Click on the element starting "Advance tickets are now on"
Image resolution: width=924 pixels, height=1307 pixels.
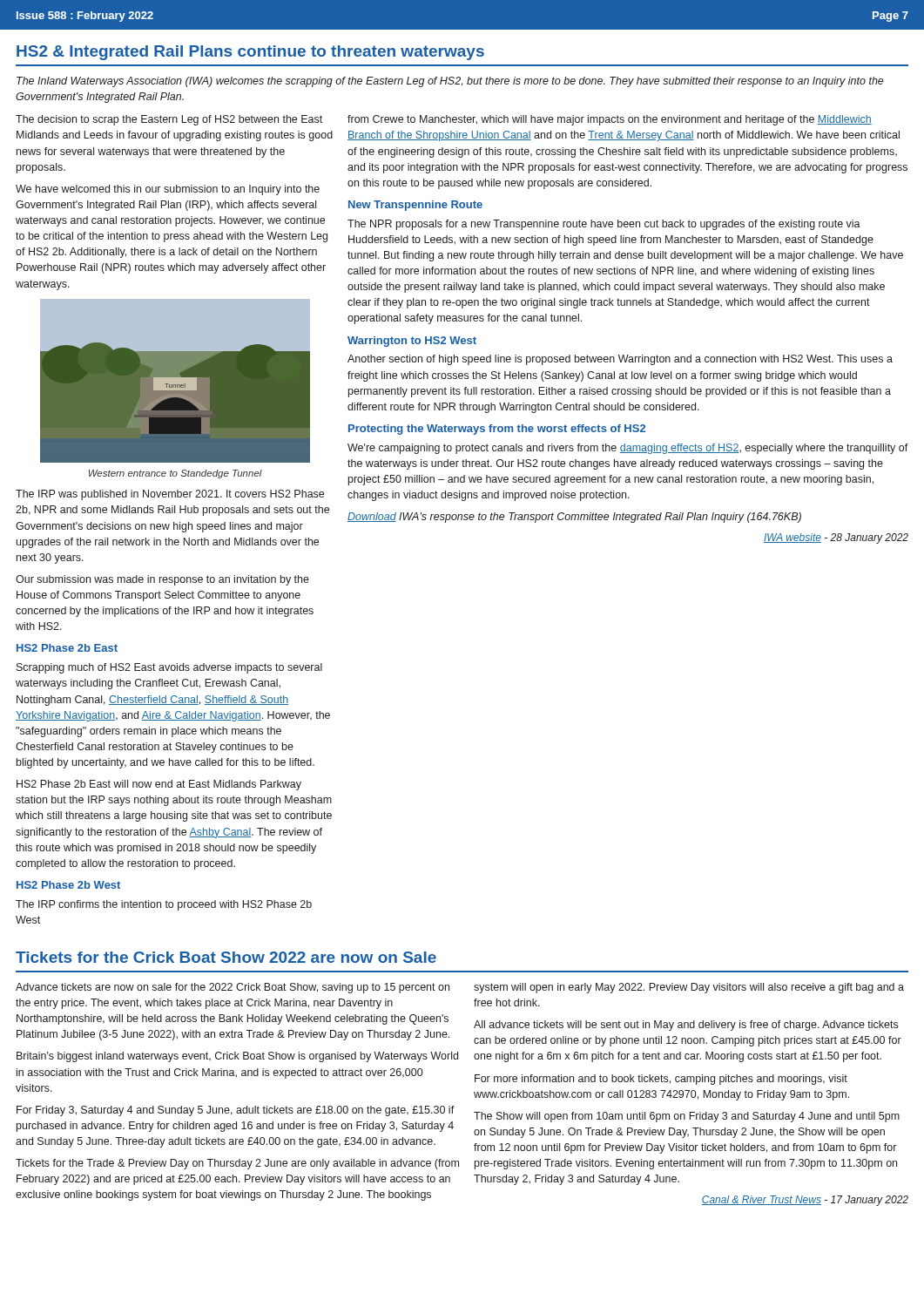coord(233,1011)
